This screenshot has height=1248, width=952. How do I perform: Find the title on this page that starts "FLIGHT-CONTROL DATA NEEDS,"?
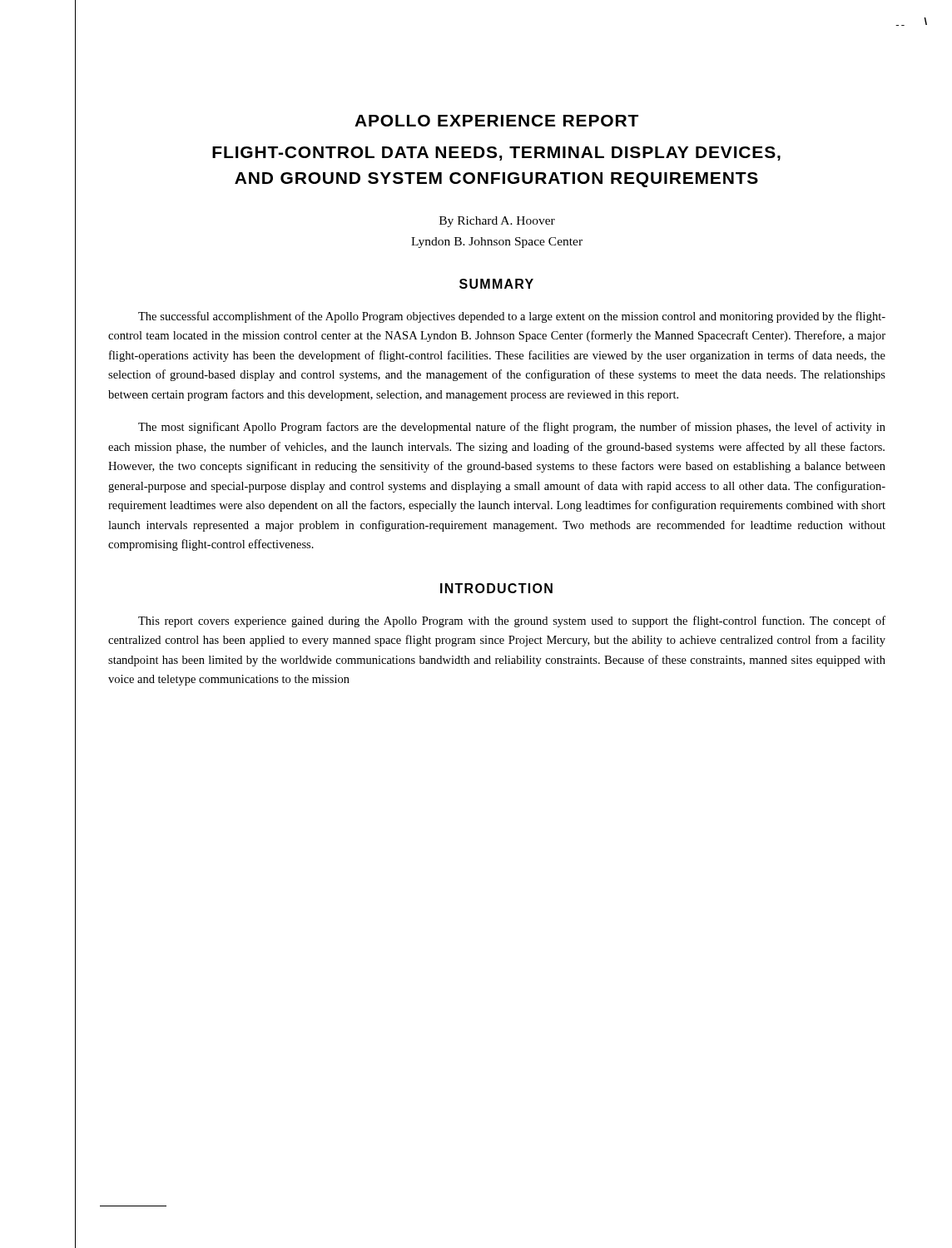(497, 165)
